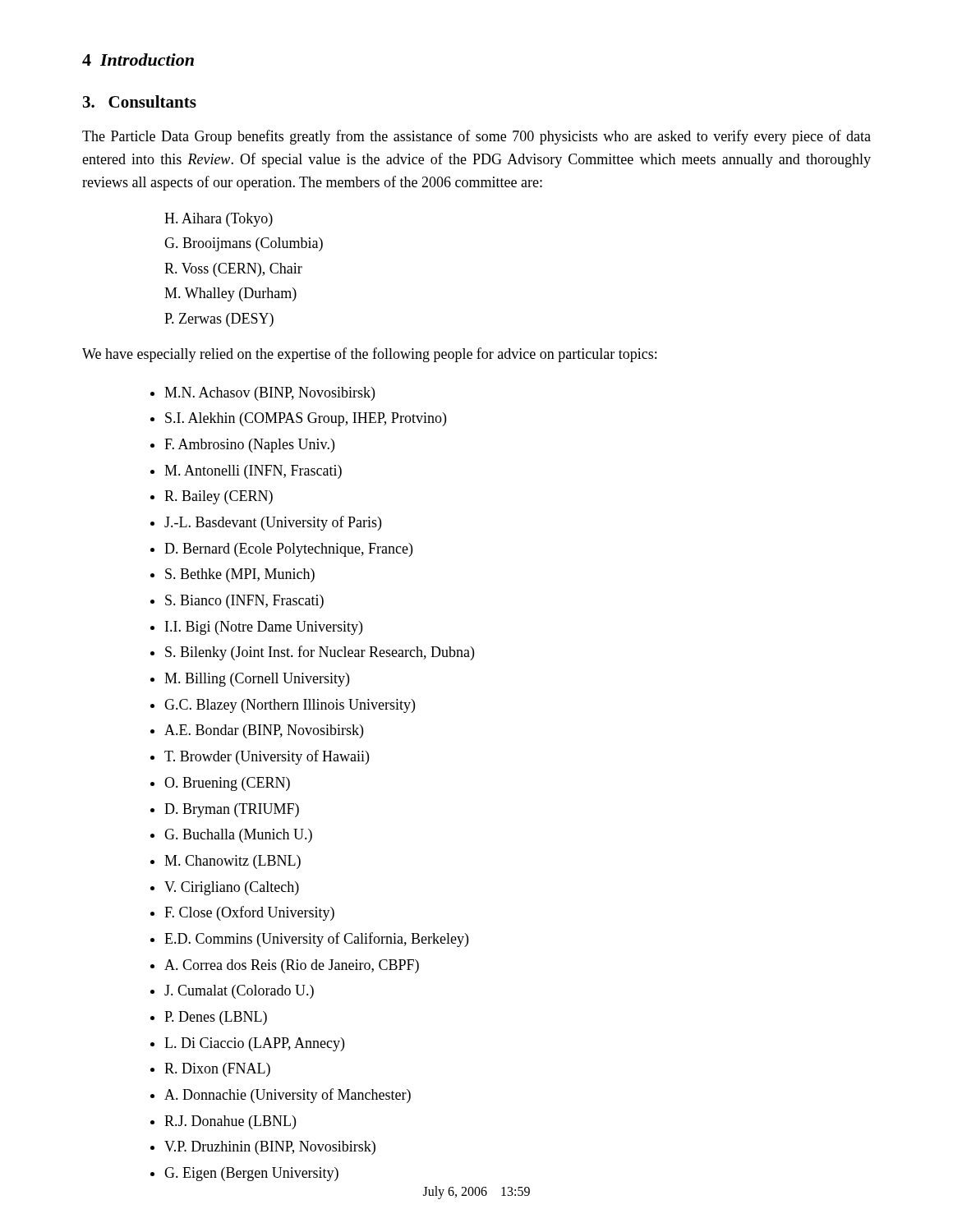
Task: Find "F. Close (Oxford University)" on this page
Action: coord(250,913)
